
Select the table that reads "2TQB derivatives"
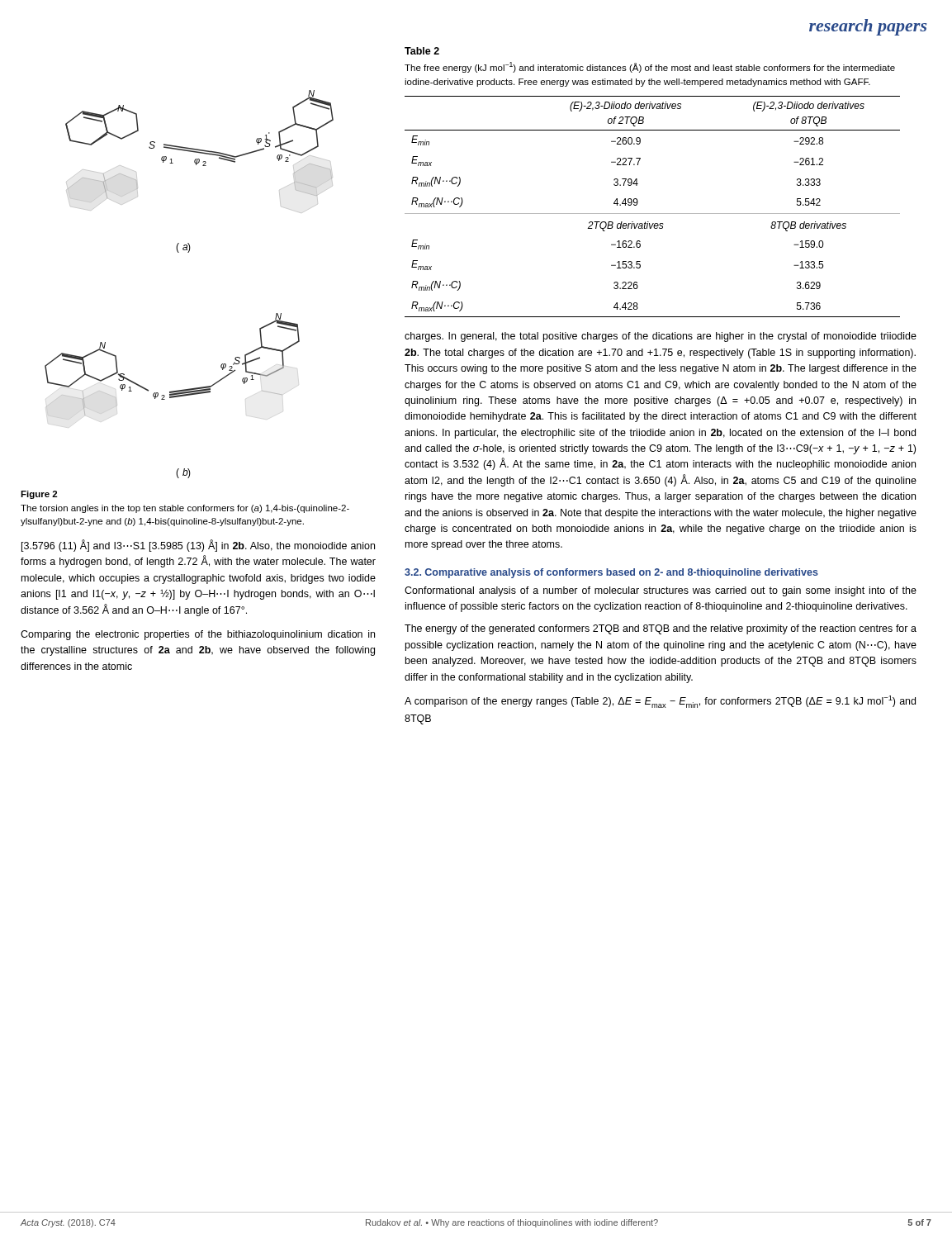pyautogui.click(x=652, y=207)
